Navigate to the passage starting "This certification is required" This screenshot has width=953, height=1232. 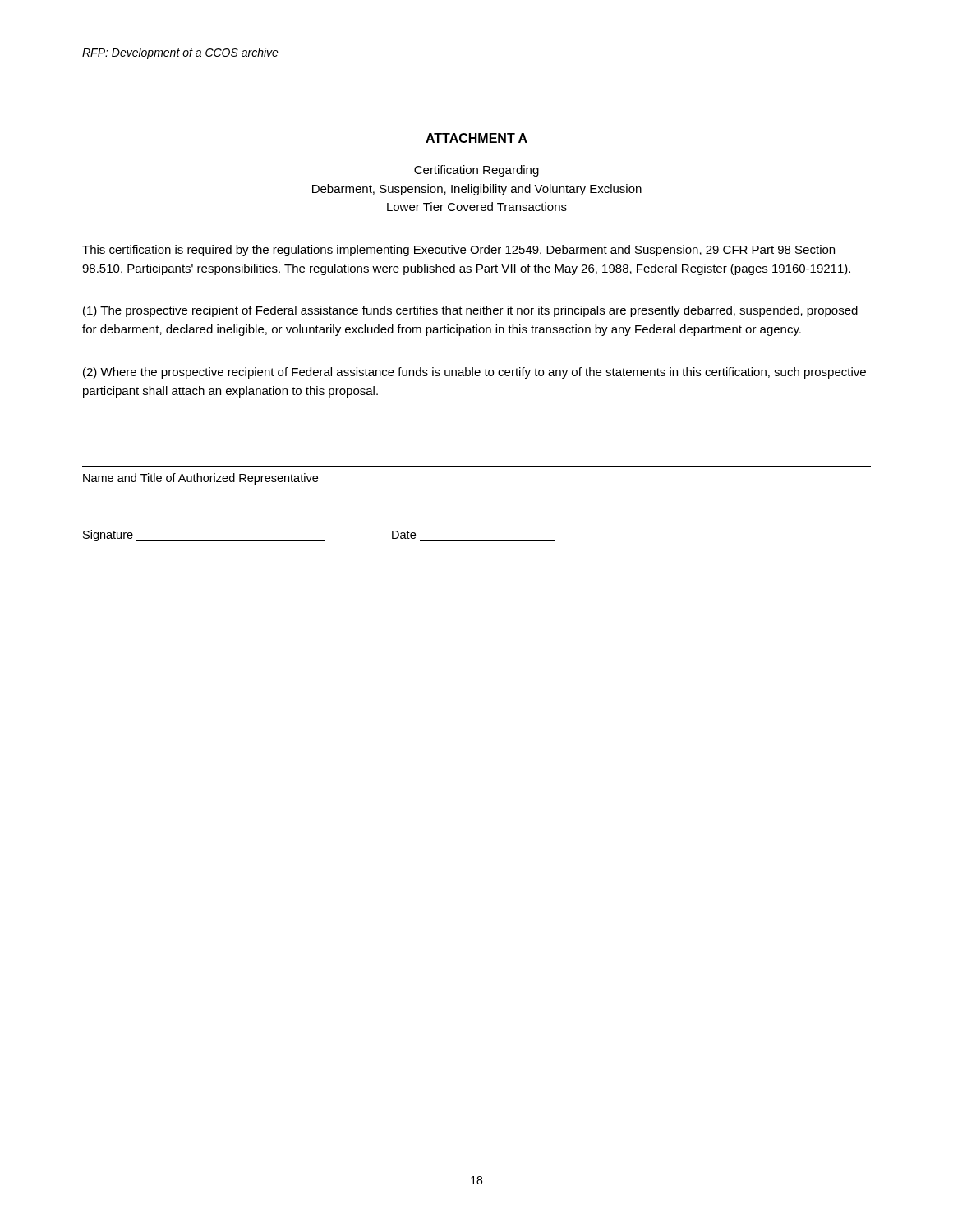pos(467,258)
